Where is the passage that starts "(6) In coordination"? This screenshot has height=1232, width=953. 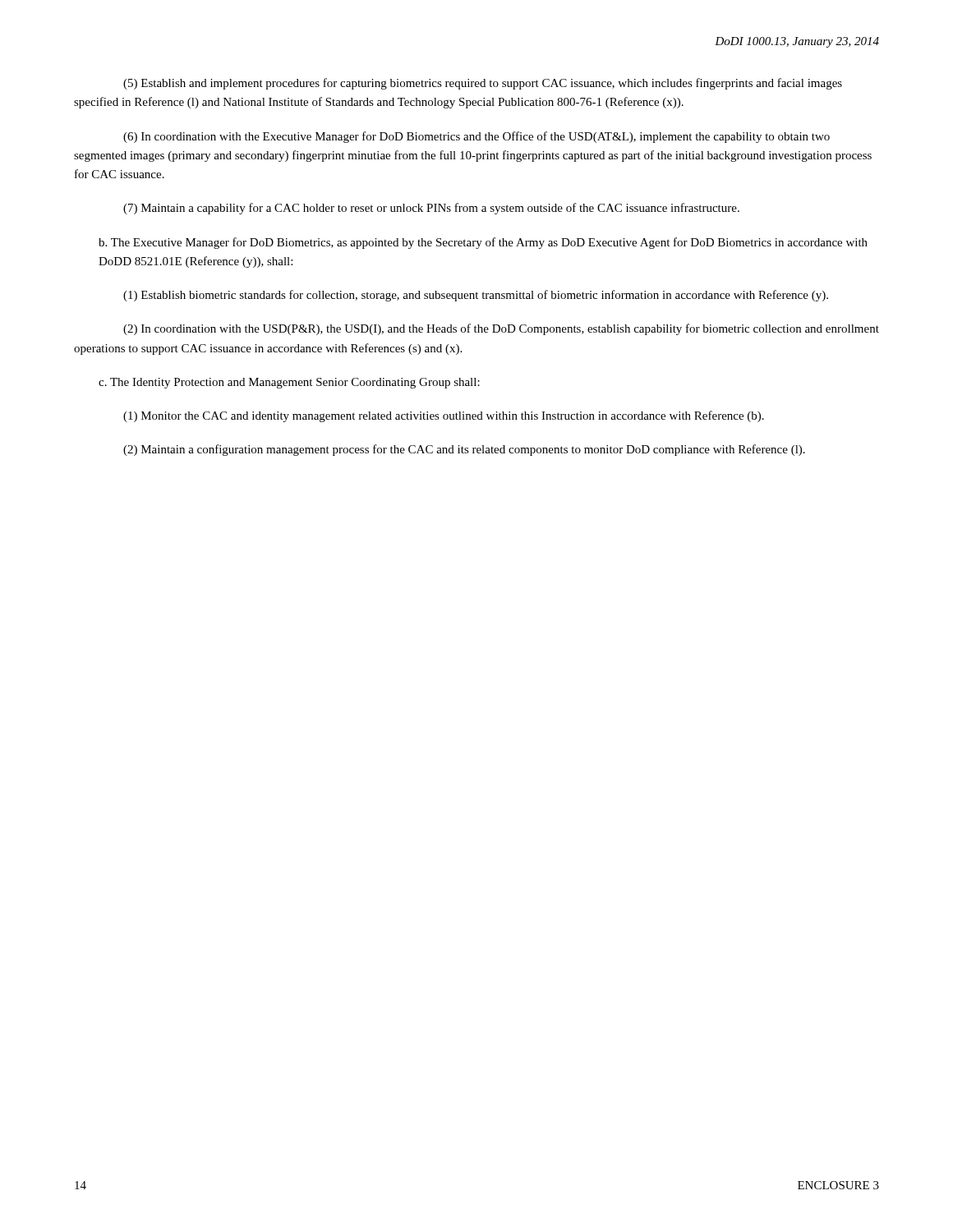tap(473, 155)
